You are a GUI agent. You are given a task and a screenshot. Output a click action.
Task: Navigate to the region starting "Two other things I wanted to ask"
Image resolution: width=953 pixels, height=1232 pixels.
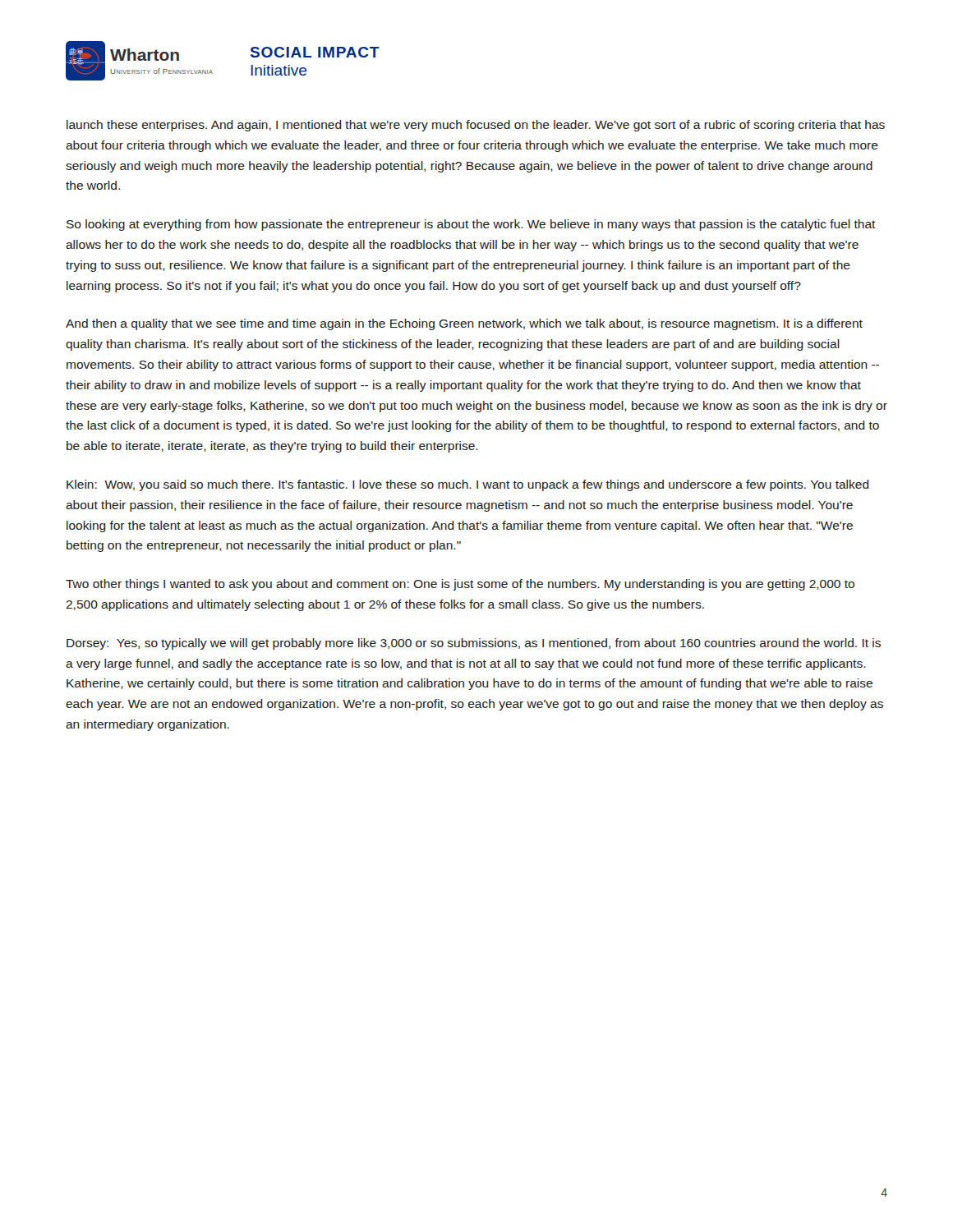click(460, 594)
